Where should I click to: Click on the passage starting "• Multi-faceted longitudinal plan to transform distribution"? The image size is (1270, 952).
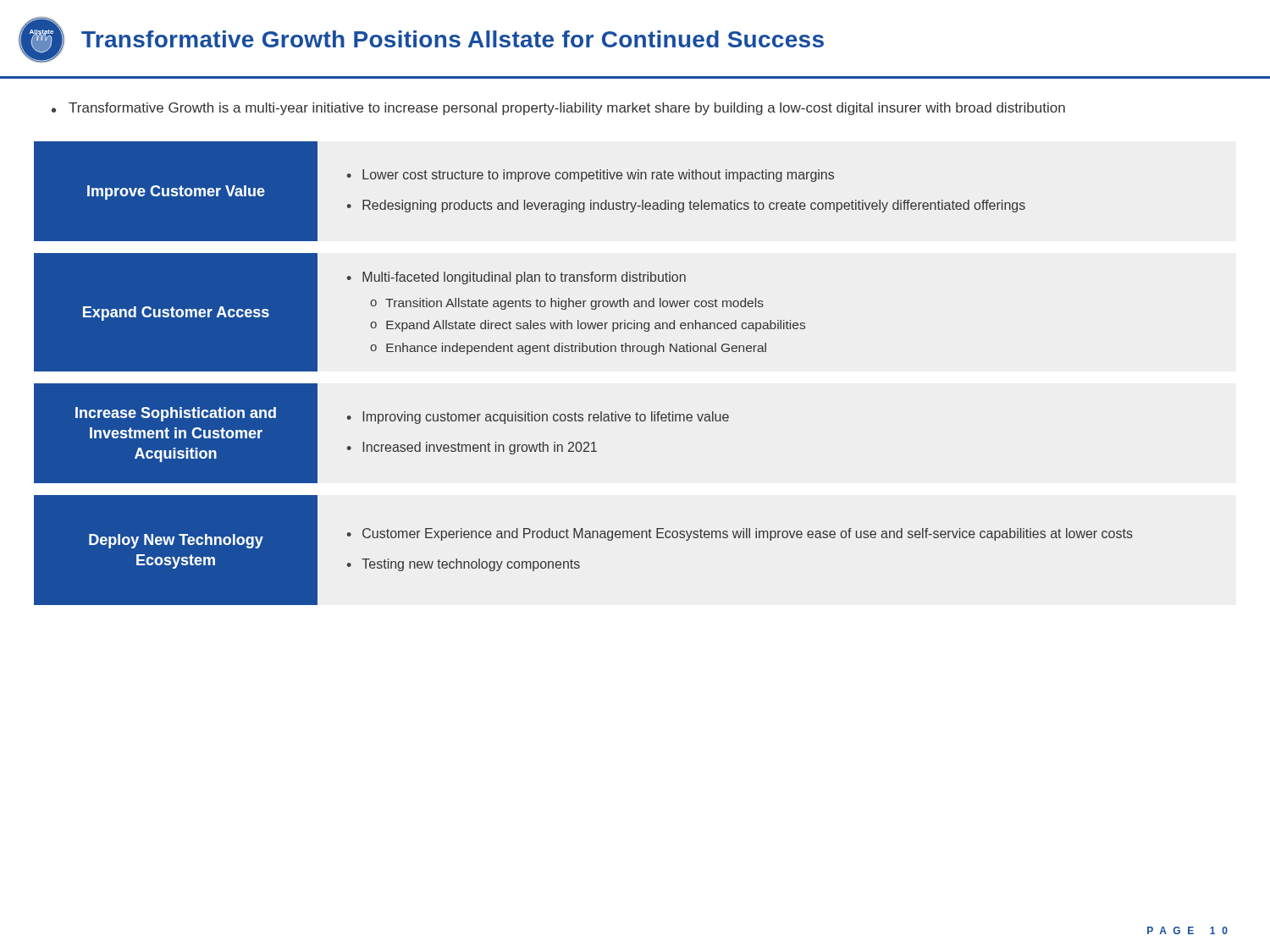[516, 279]
